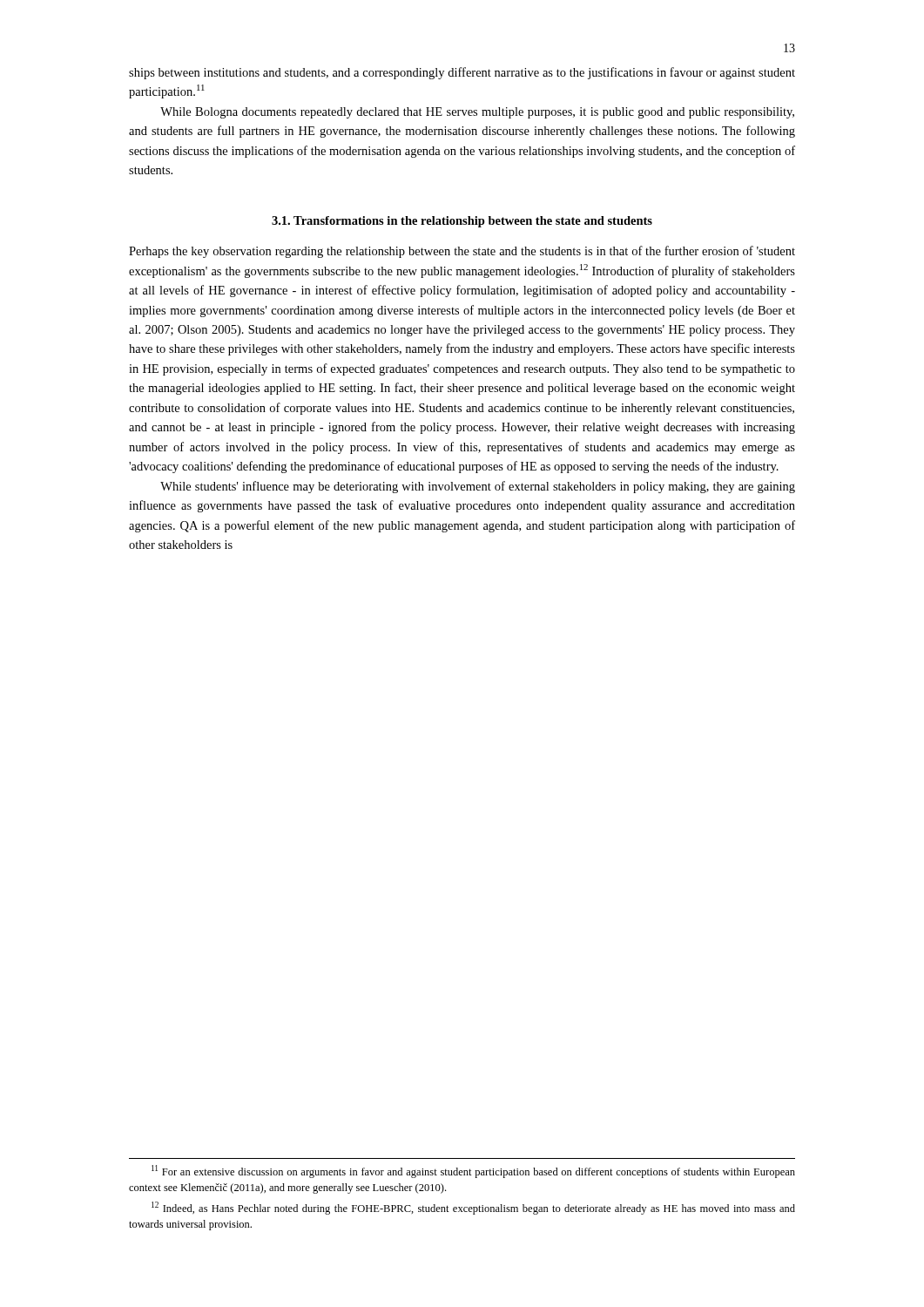
Task: Locate the block of text that opens with "ships between institutions and students,"
Action: pyautogui.click(x=462, y=121)
